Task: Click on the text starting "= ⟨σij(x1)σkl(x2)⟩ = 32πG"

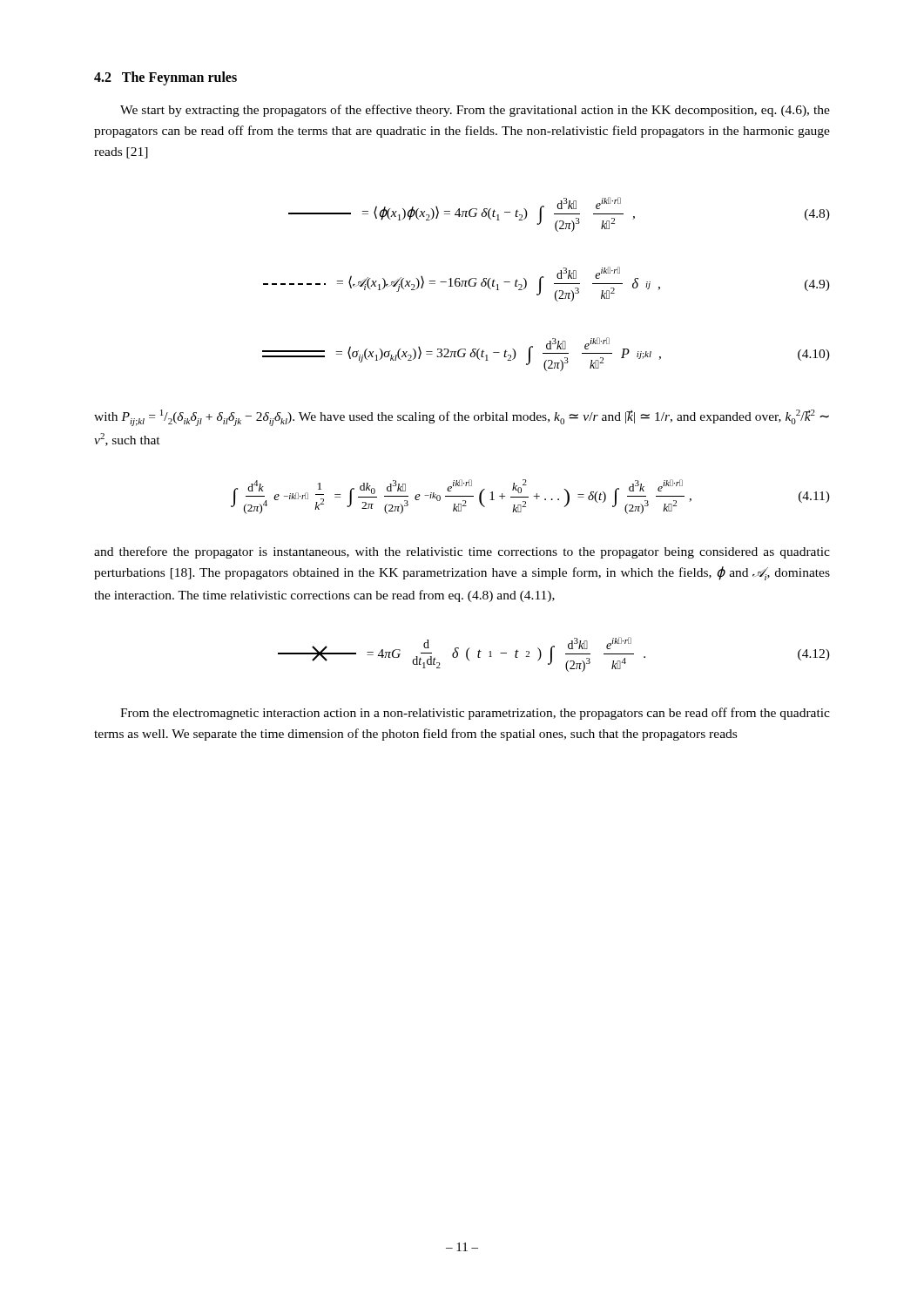Action: 462,354
